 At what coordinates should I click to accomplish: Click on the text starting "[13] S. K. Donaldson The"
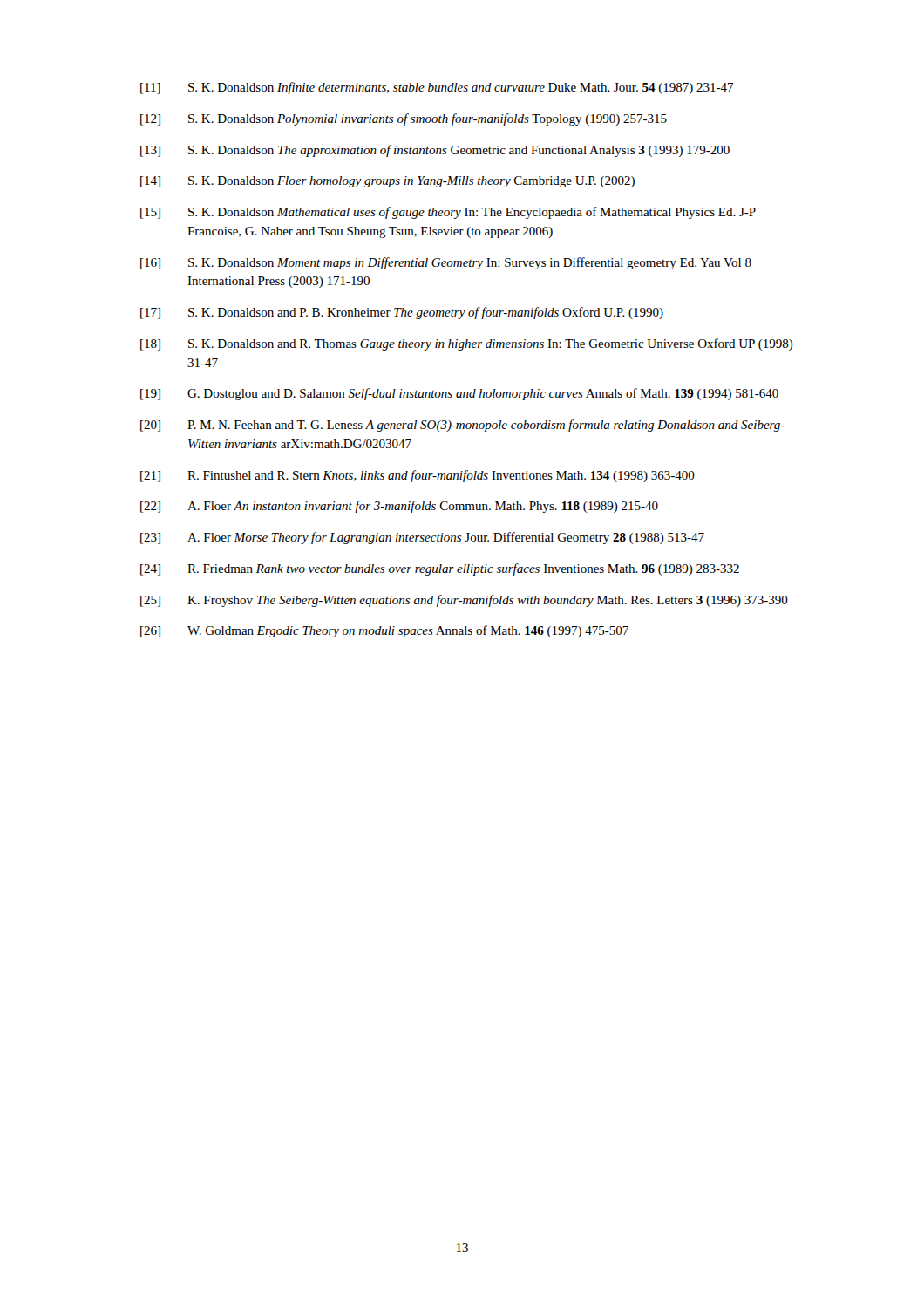pos(475,150)
